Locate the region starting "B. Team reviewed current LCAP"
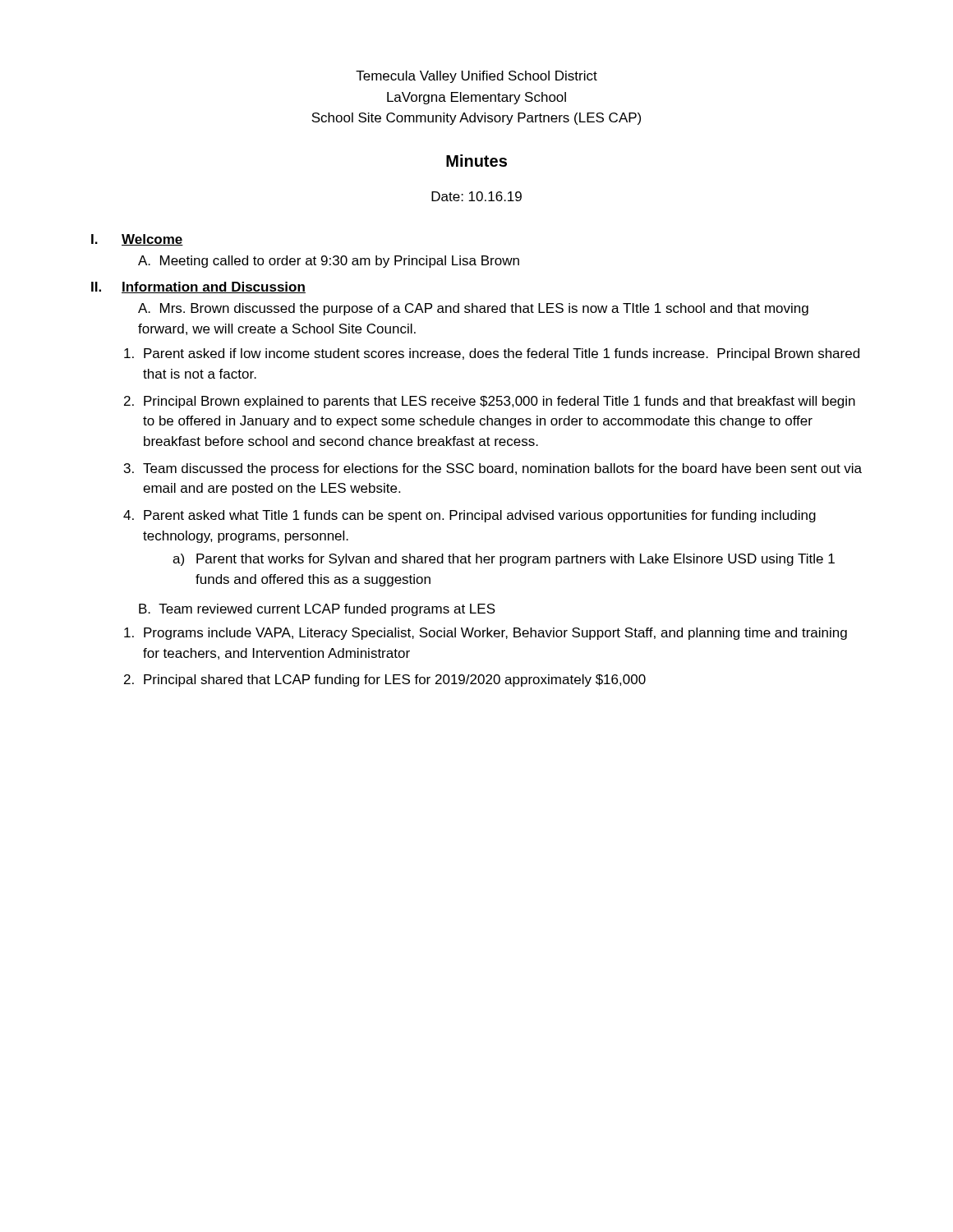This screenshot has height=1232, width=953. [x=317, y=609]
